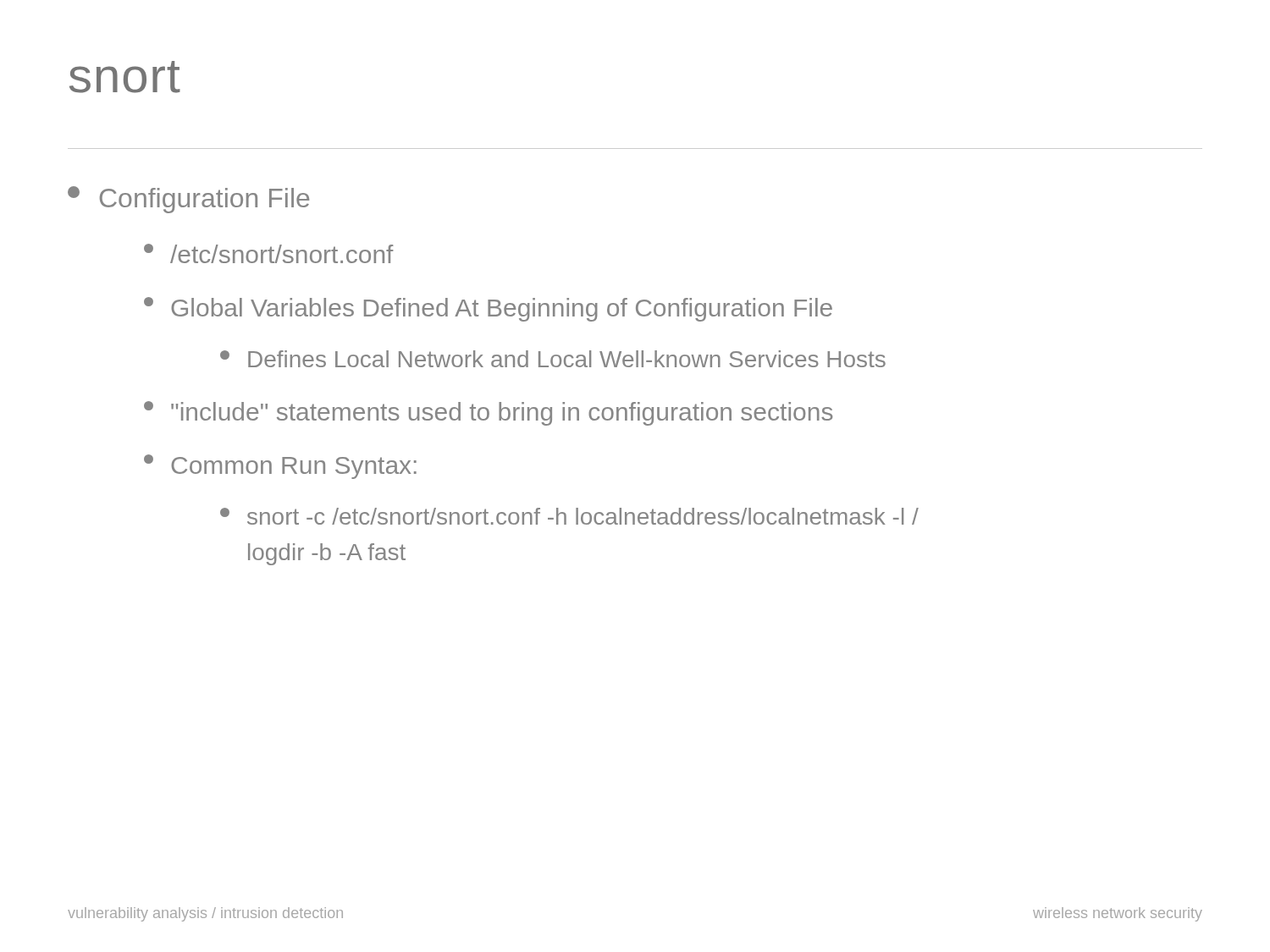1270x952 pixels.
Task: Where does it say "Configuration File"?
Action: pyautogui.click(x=189, y=198)
